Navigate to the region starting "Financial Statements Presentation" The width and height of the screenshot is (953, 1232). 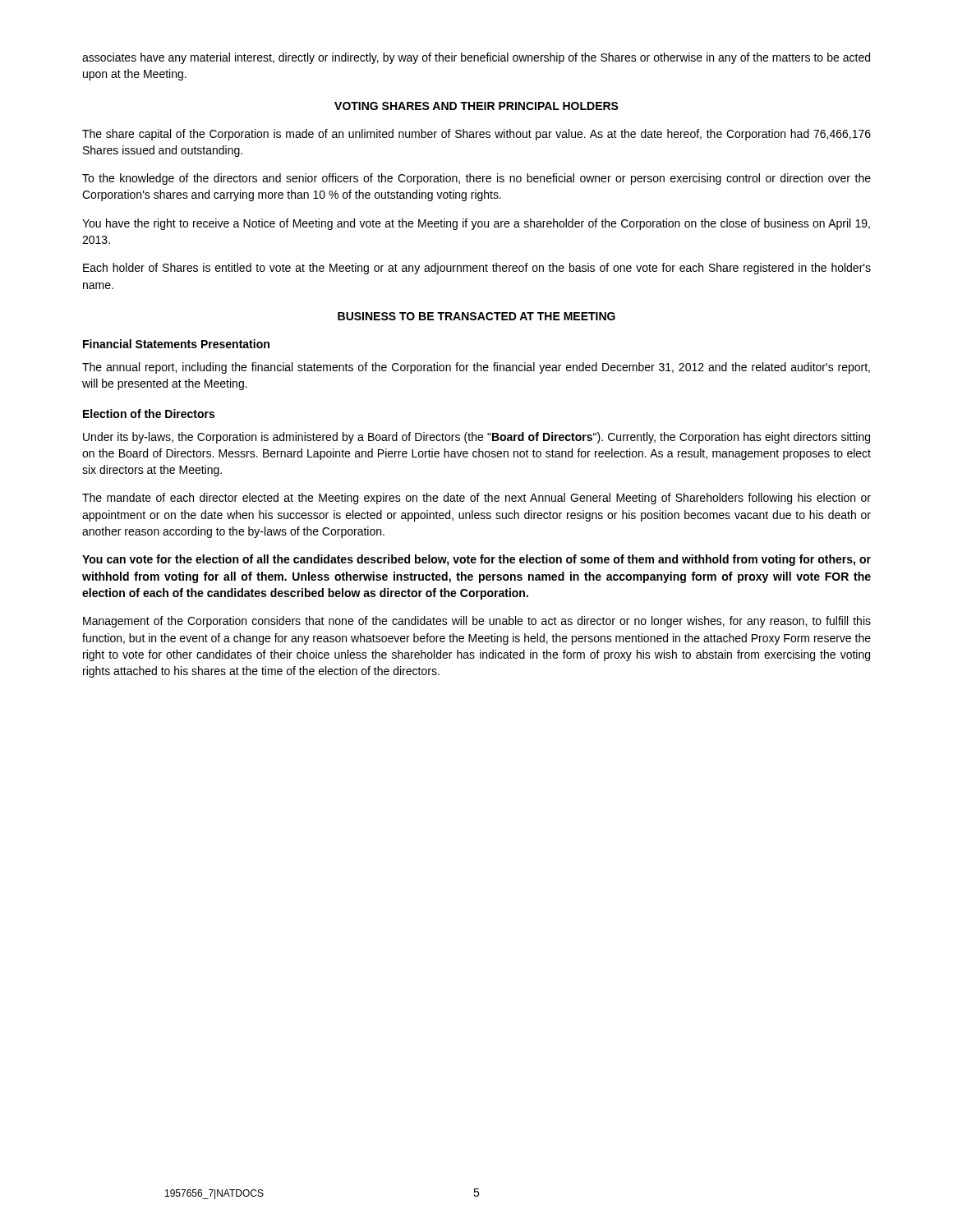point(176,344)
